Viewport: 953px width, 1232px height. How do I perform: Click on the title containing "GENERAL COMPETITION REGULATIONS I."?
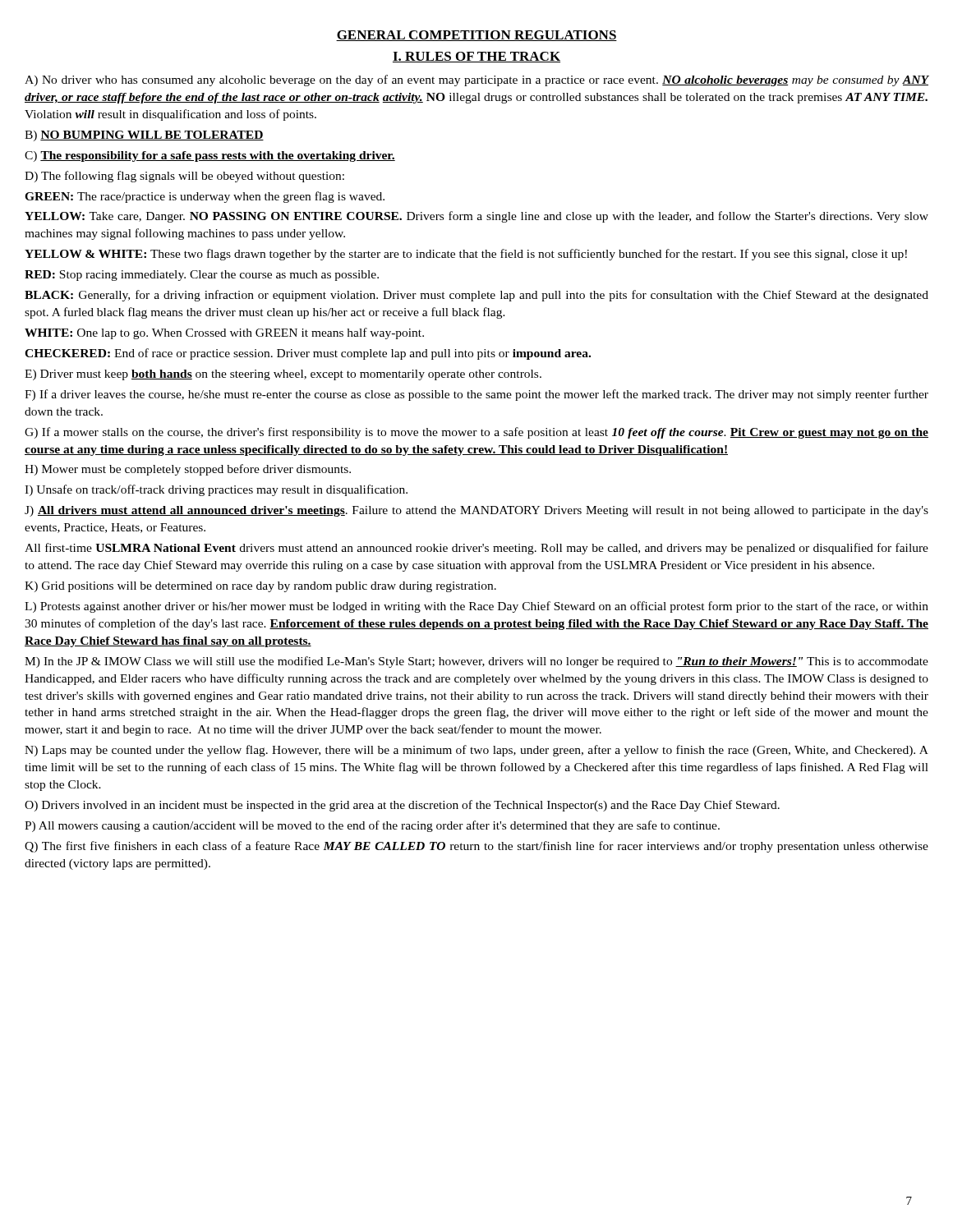(x=476, y=45)
